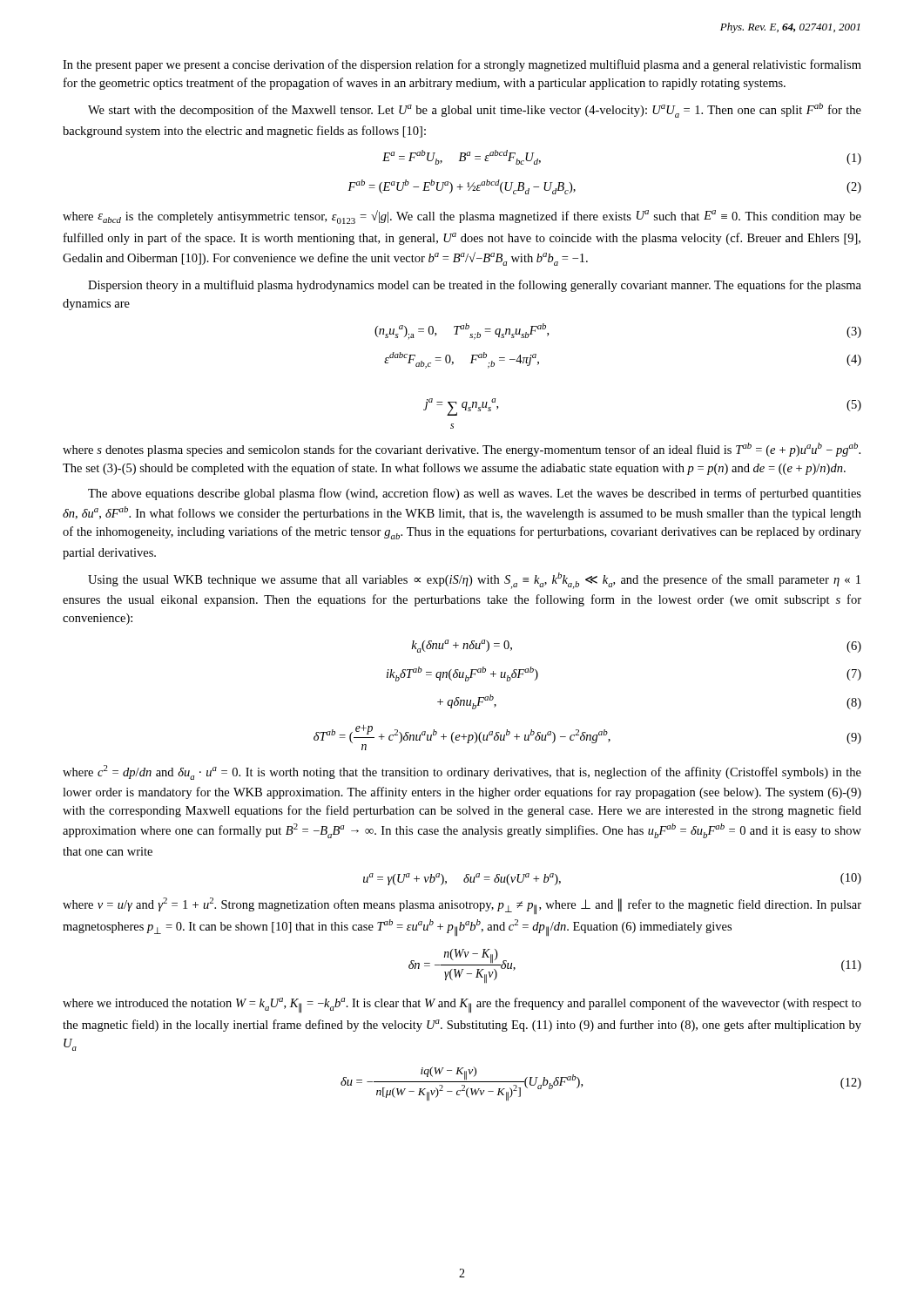924x1307 pixels.
Task: Find the text starting "Using the usual WKB technique"
Action: [x=462, y=597]
